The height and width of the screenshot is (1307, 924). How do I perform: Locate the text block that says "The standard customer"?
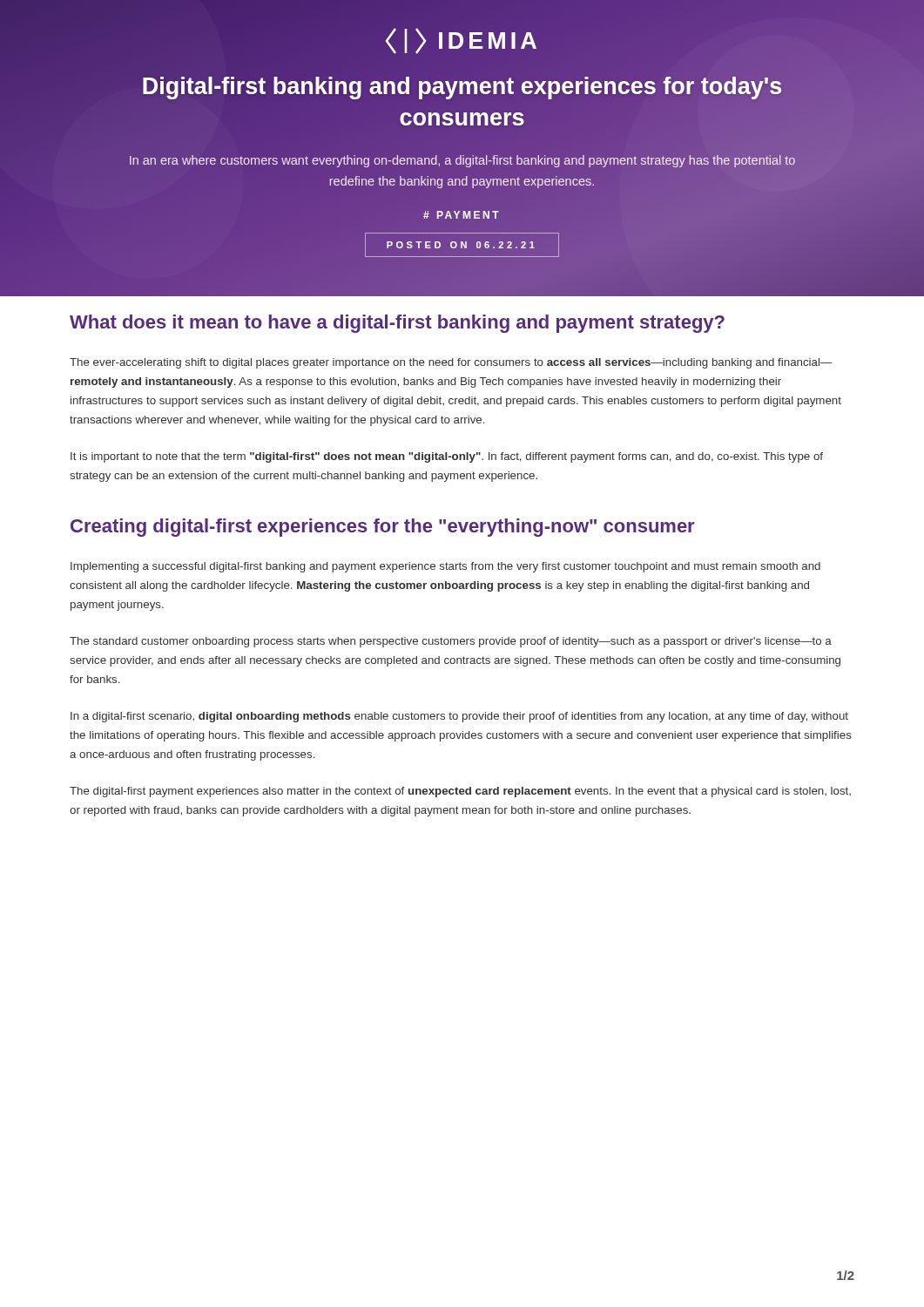click(455, 660)
